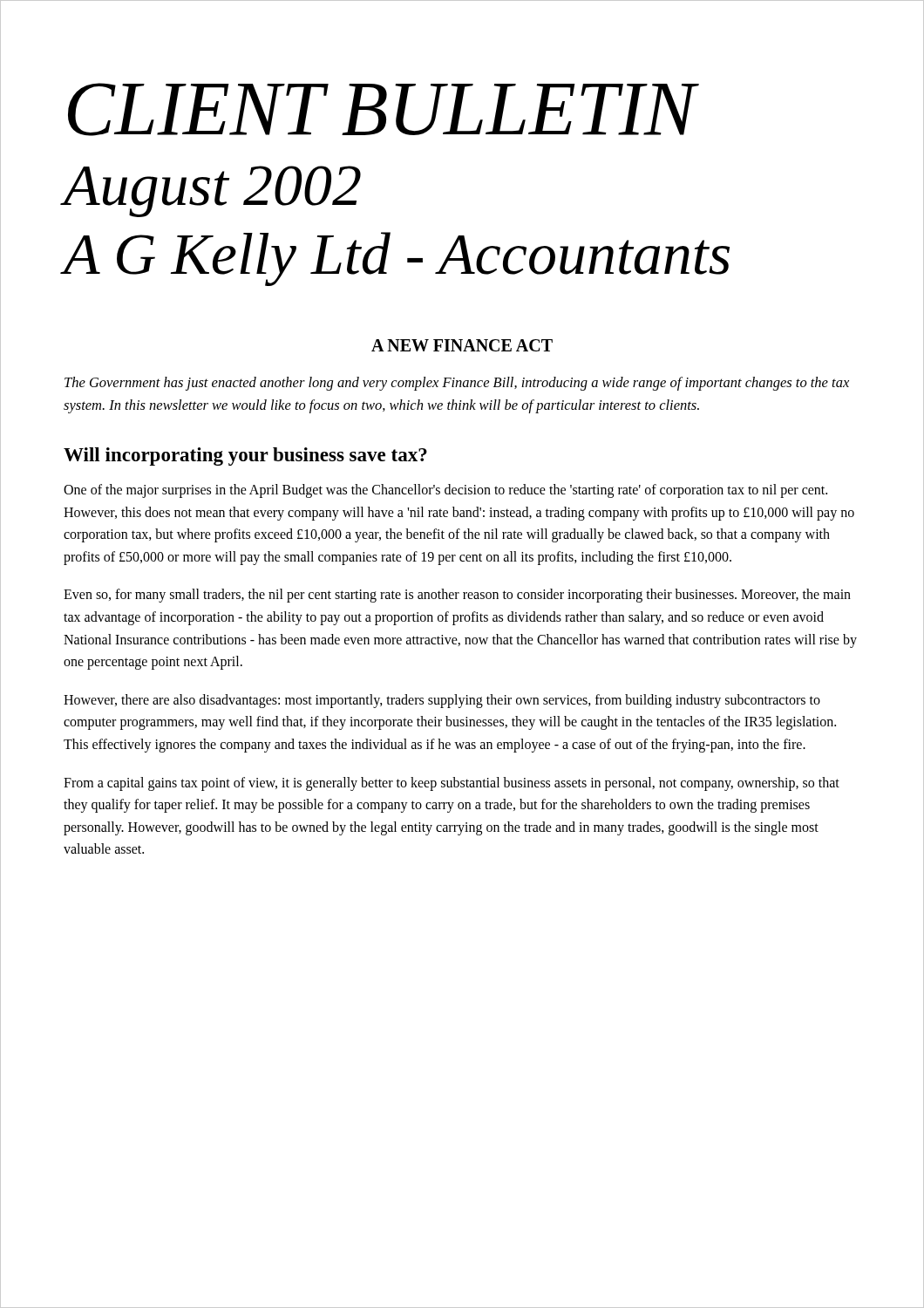
Task: Select the section header with the text "Will incorporating your"
Action: click(246, 455)
